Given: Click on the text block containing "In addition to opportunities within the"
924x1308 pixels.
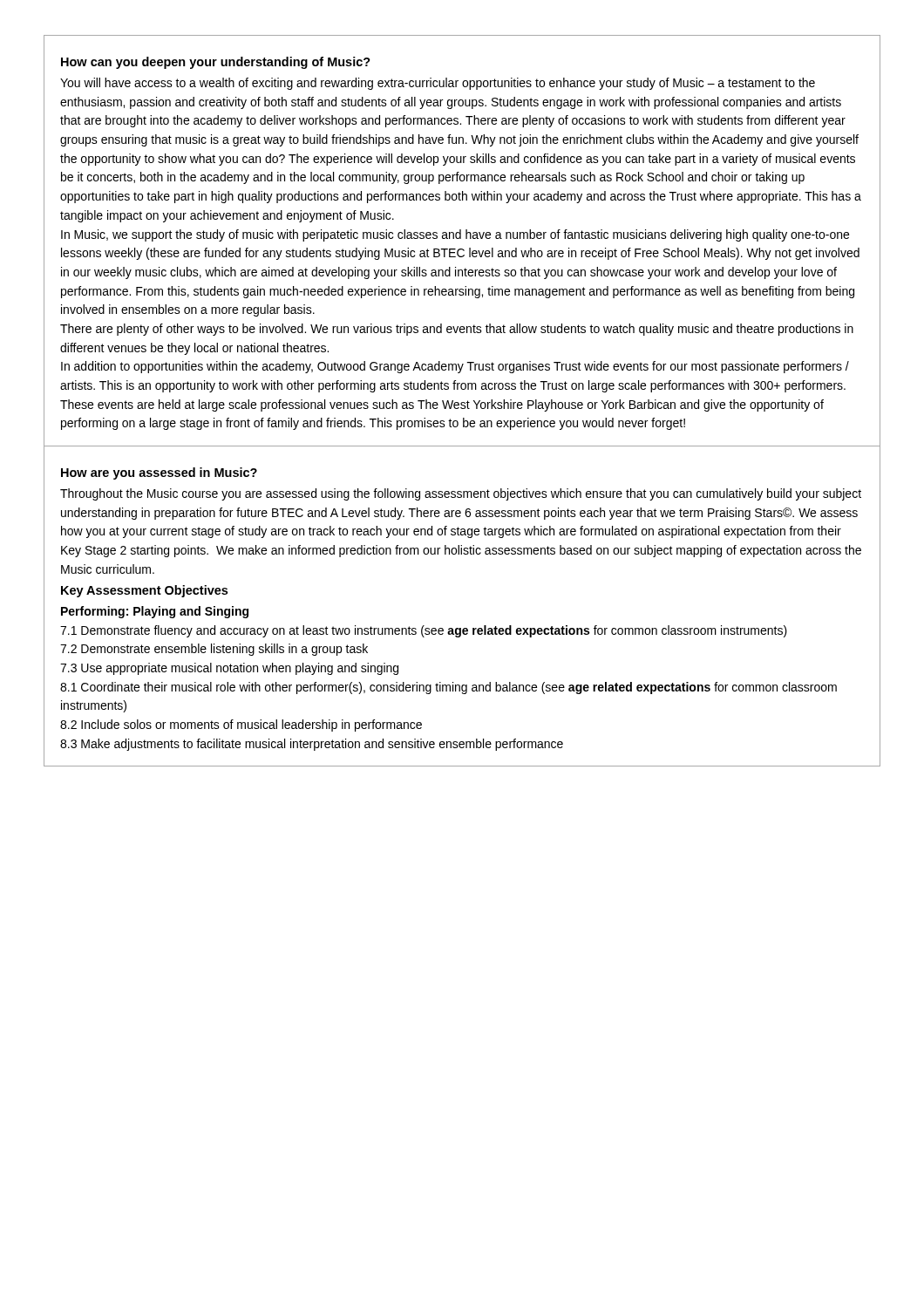Looking at the screenshot, I should pos(462,396).
